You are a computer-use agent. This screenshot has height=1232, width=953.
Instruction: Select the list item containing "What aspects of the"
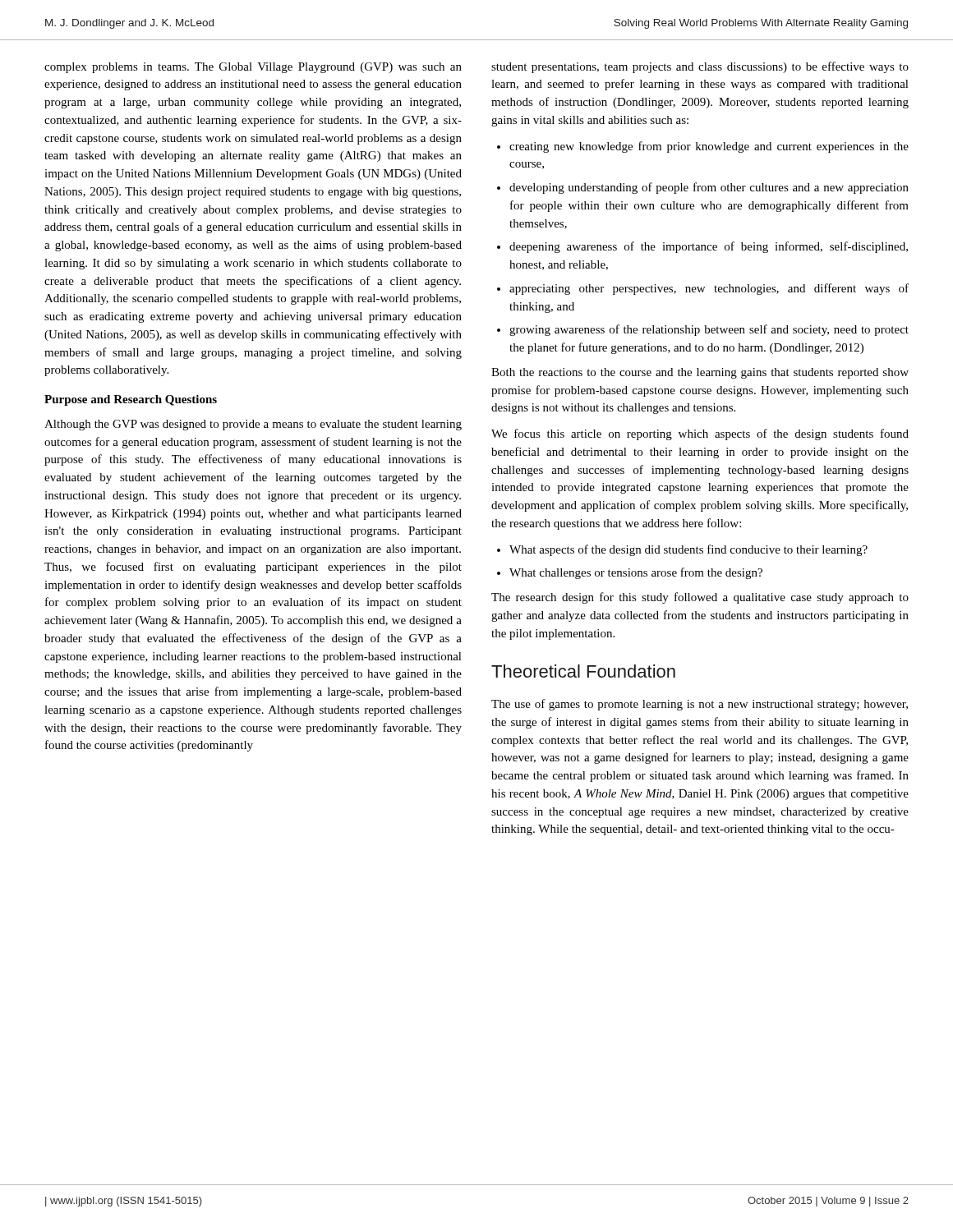(689, 549)
